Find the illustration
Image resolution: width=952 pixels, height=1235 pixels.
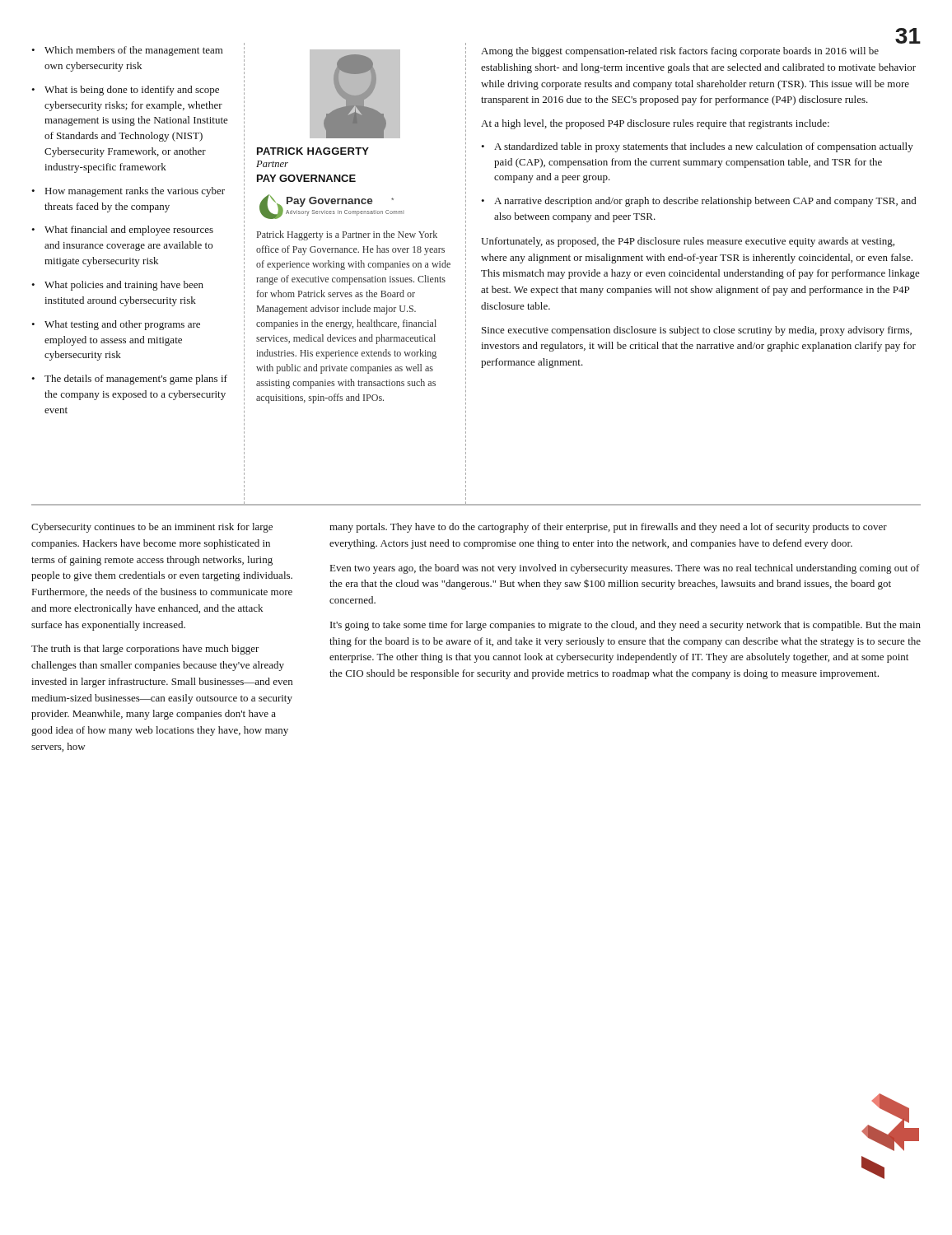pyautogui.click(x=882, y=1144)
